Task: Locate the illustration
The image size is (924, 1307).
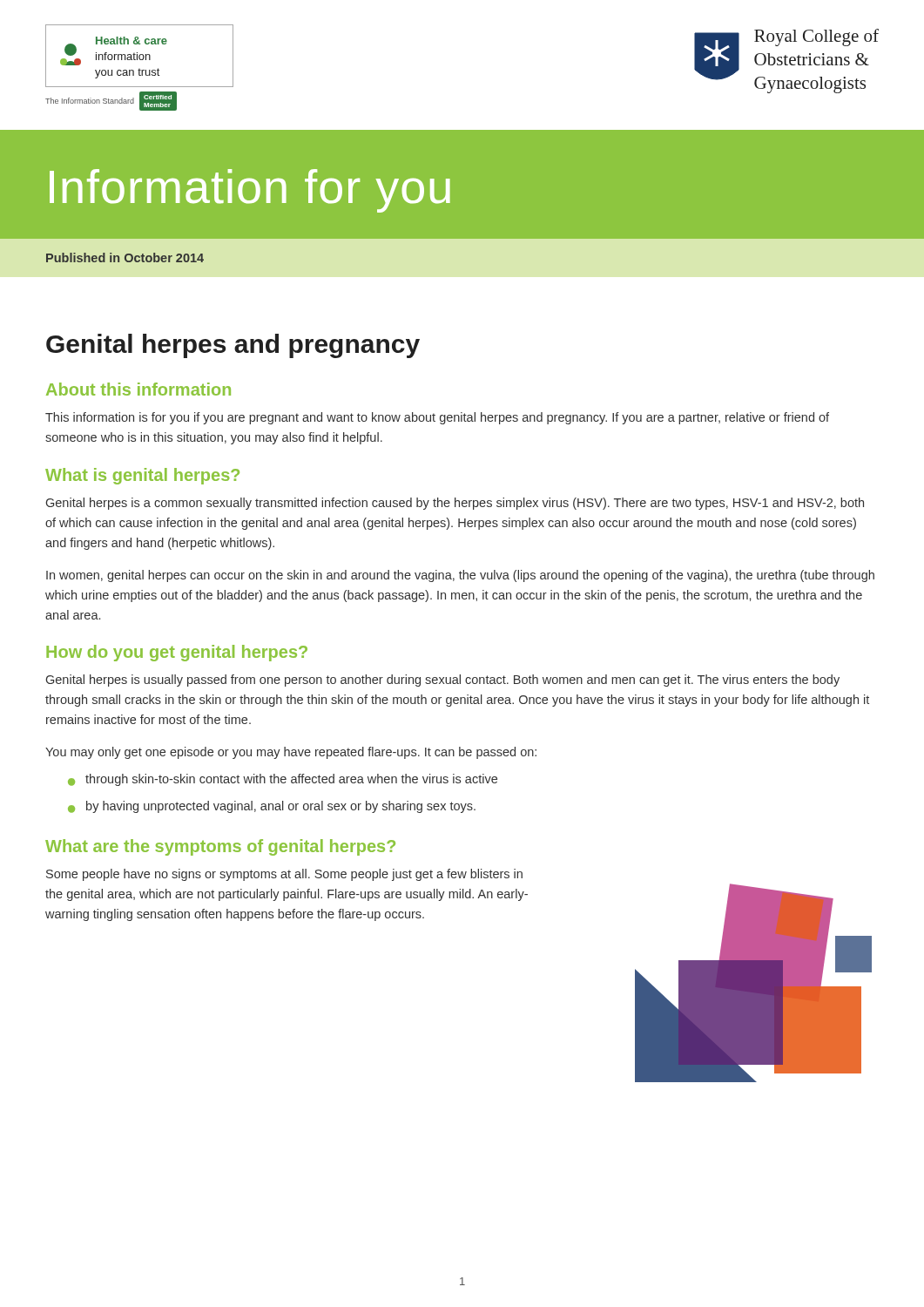Action: [x=711, y=973]
